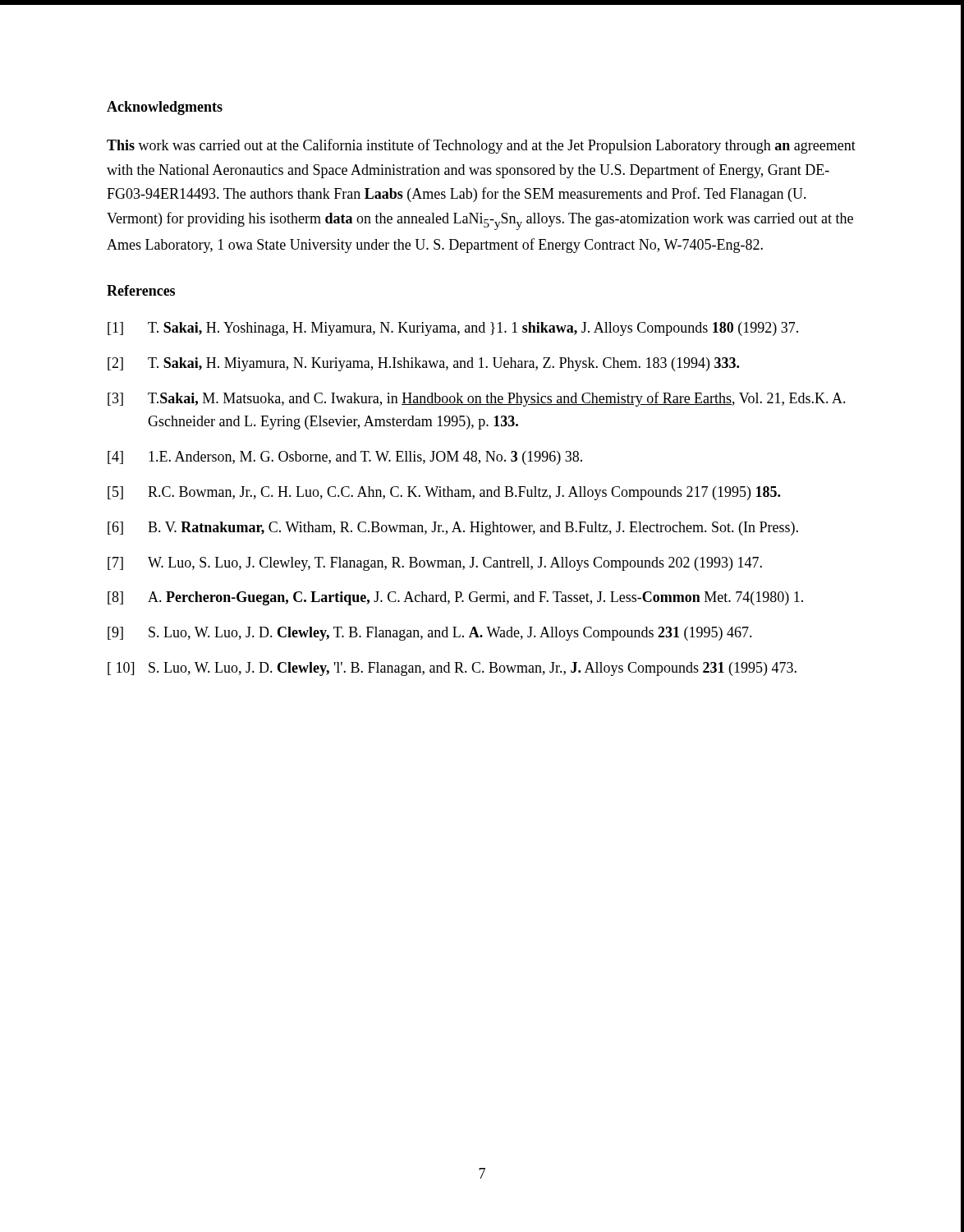
Task: Find the block on this page that starts "[7] W. Luo, S. Luo,"
Action: click(482, 563)
